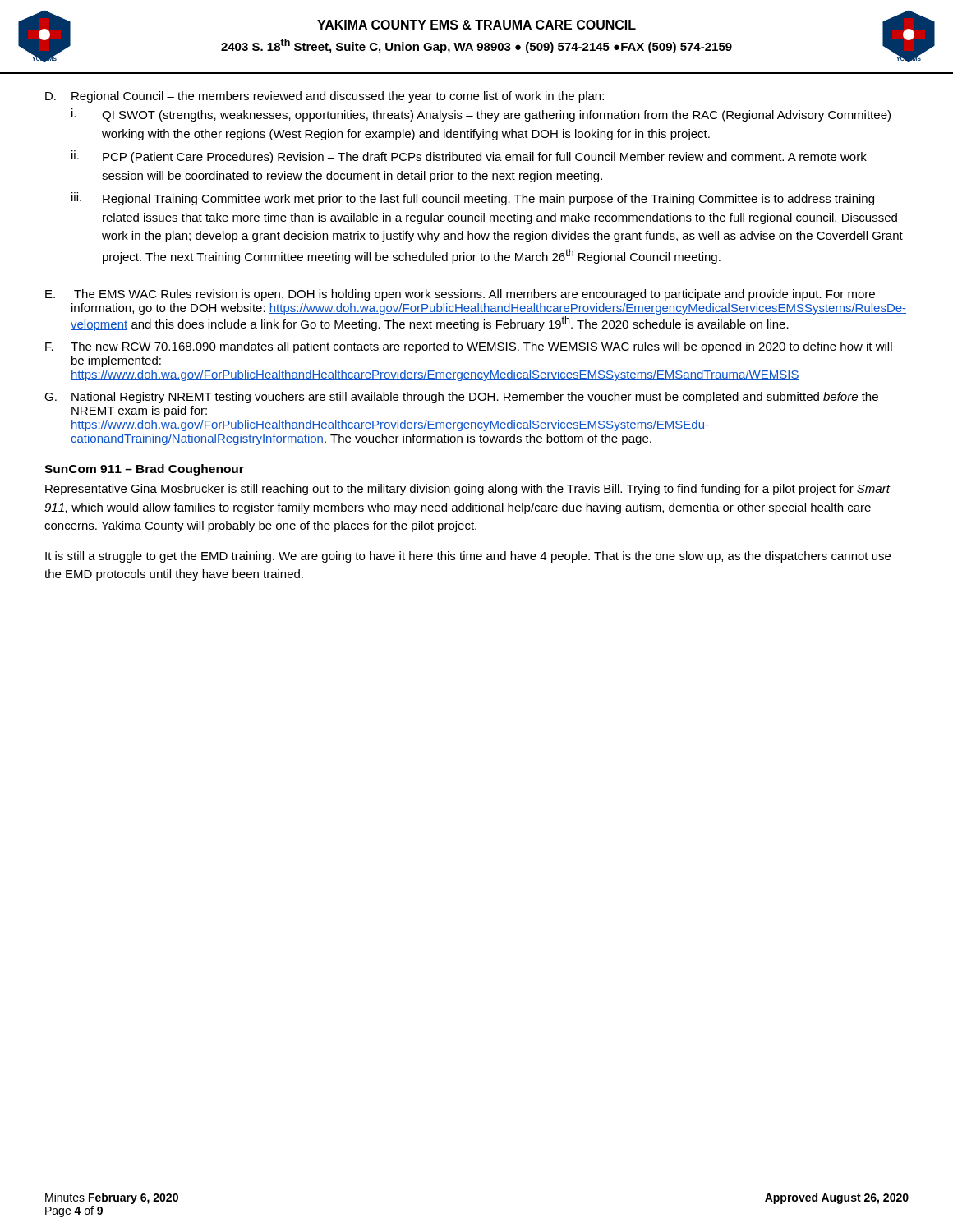The width and height of the screenshot is (953, 1232).
Task: Point to the passage starting "G. National Registry NREMT testing vouchers"
Action: point(476,417)
